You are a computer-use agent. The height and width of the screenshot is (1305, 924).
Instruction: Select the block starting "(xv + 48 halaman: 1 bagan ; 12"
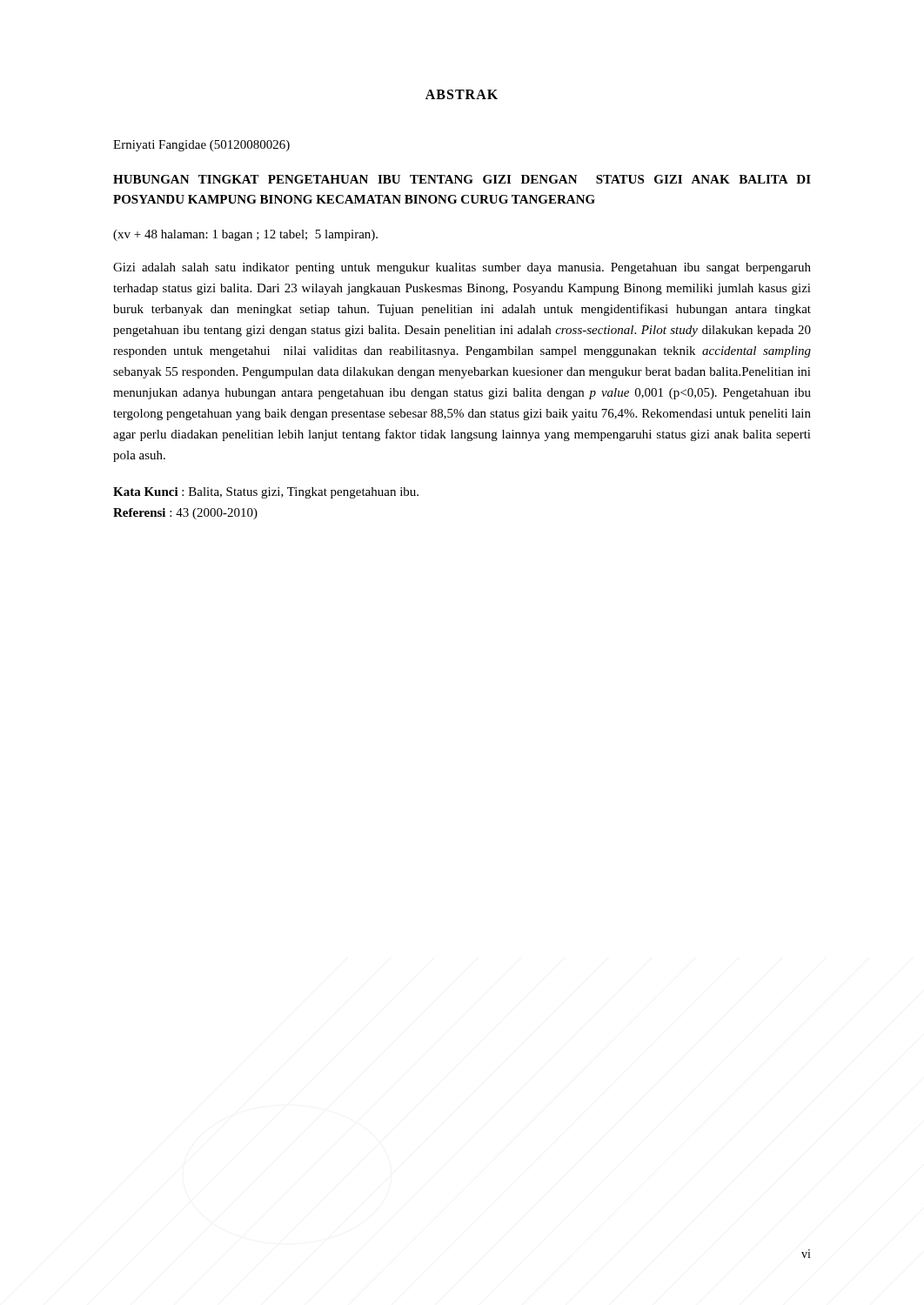pos(246,234)
